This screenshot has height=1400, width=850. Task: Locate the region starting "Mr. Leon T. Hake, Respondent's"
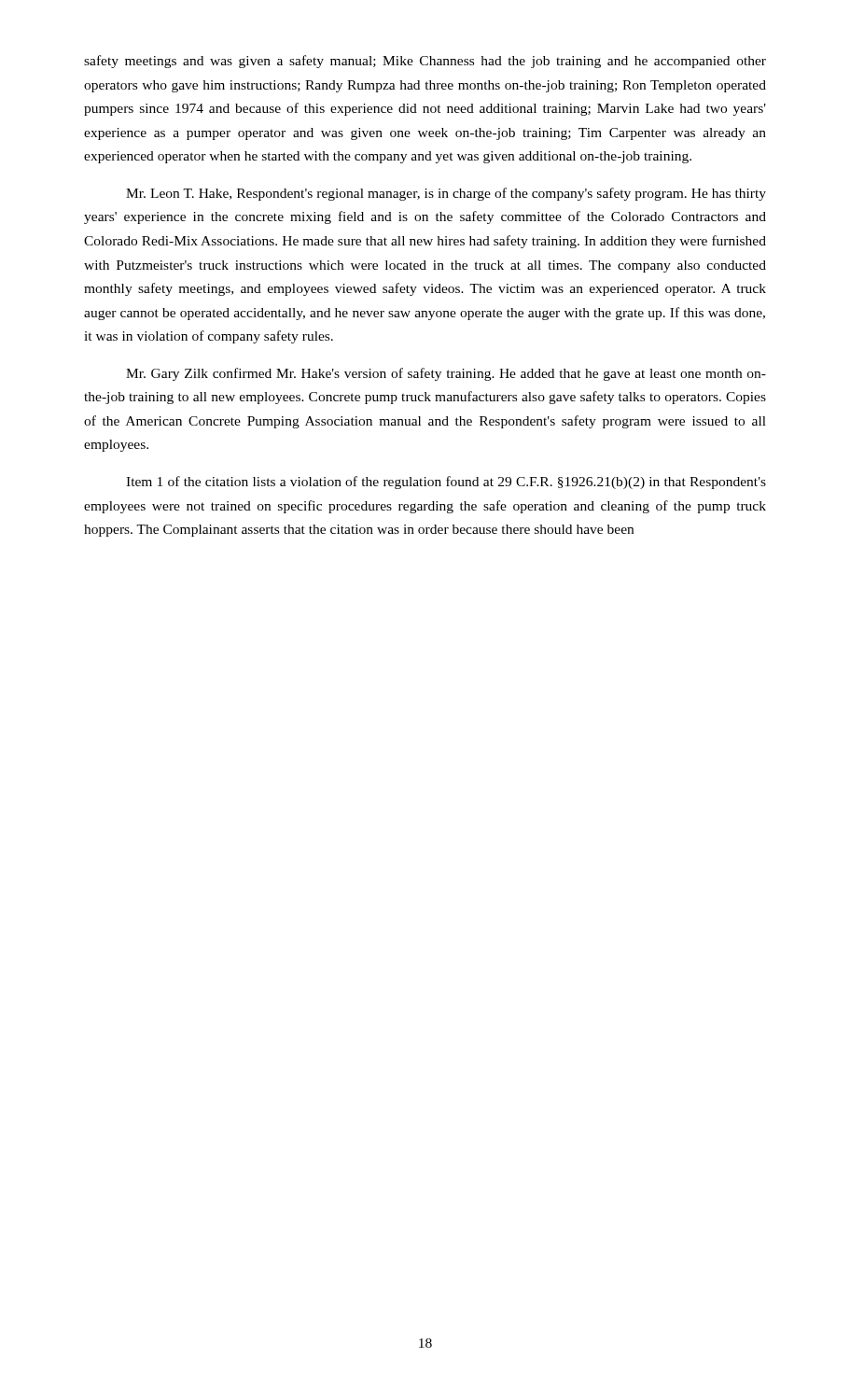[x=425, y=264]
